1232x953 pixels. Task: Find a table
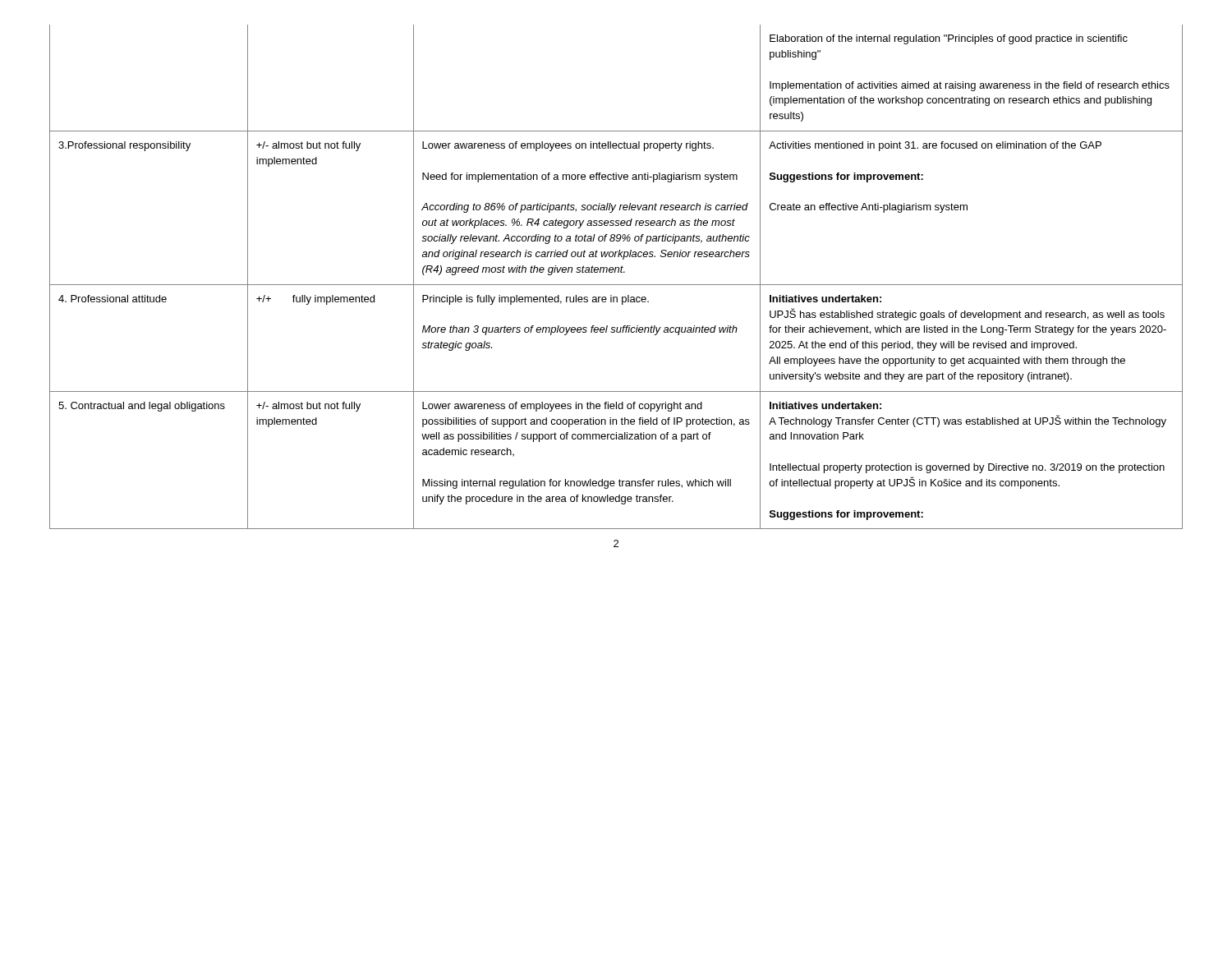click(x=616, y=277)
